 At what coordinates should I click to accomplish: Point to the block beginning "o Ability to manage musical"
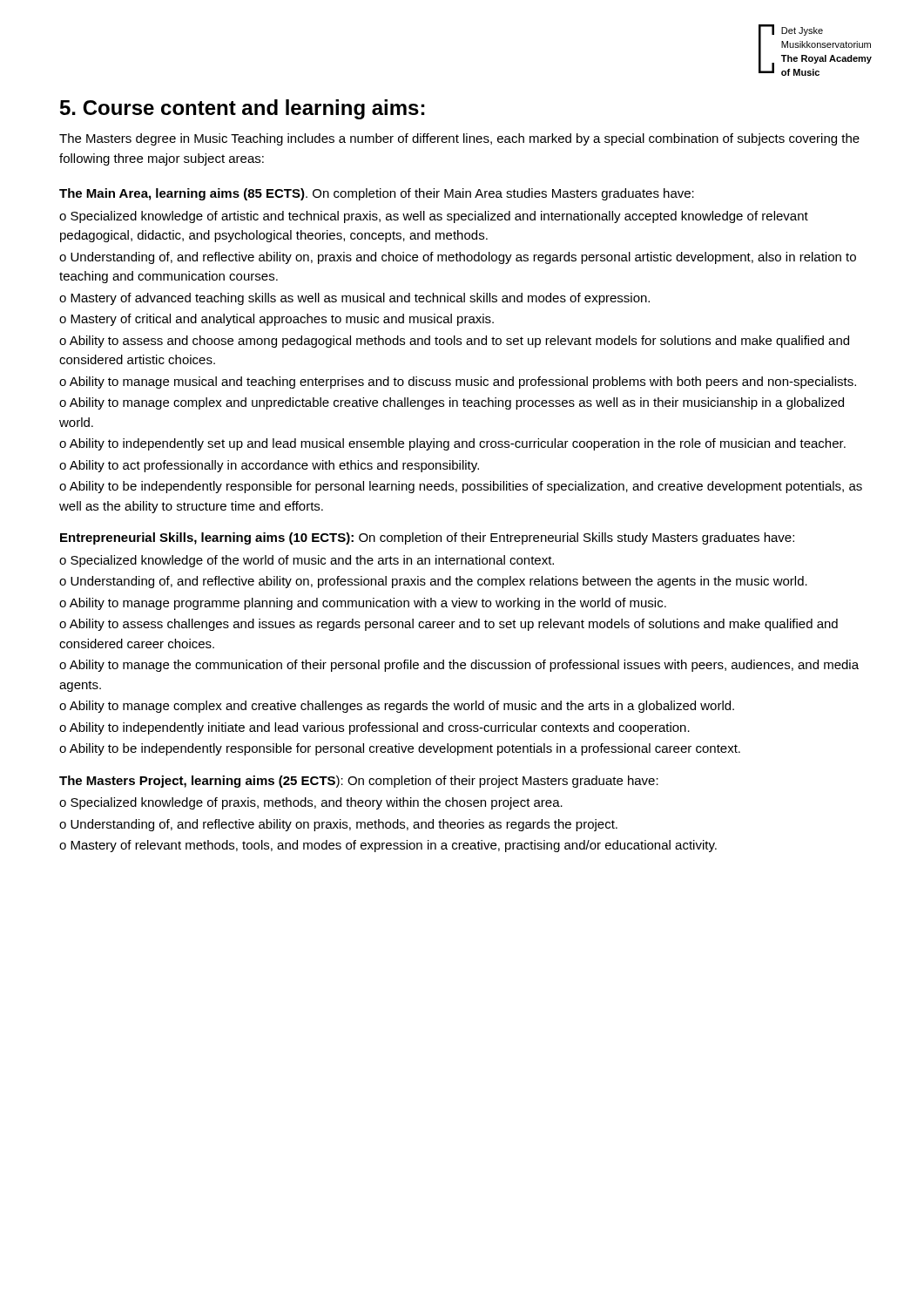[458, 381]
